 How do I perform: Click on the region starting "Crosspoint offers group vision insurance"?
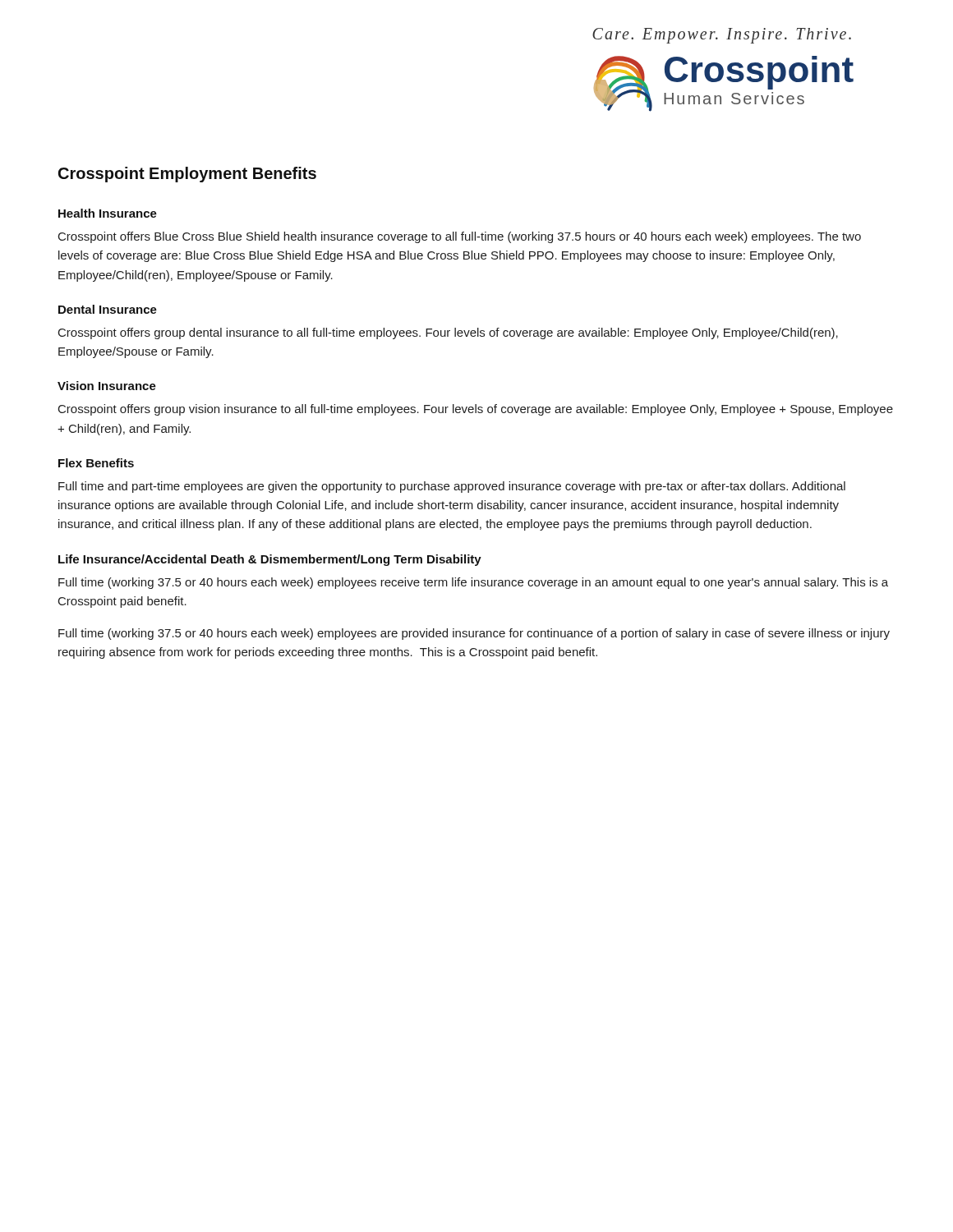coord(475,418)
